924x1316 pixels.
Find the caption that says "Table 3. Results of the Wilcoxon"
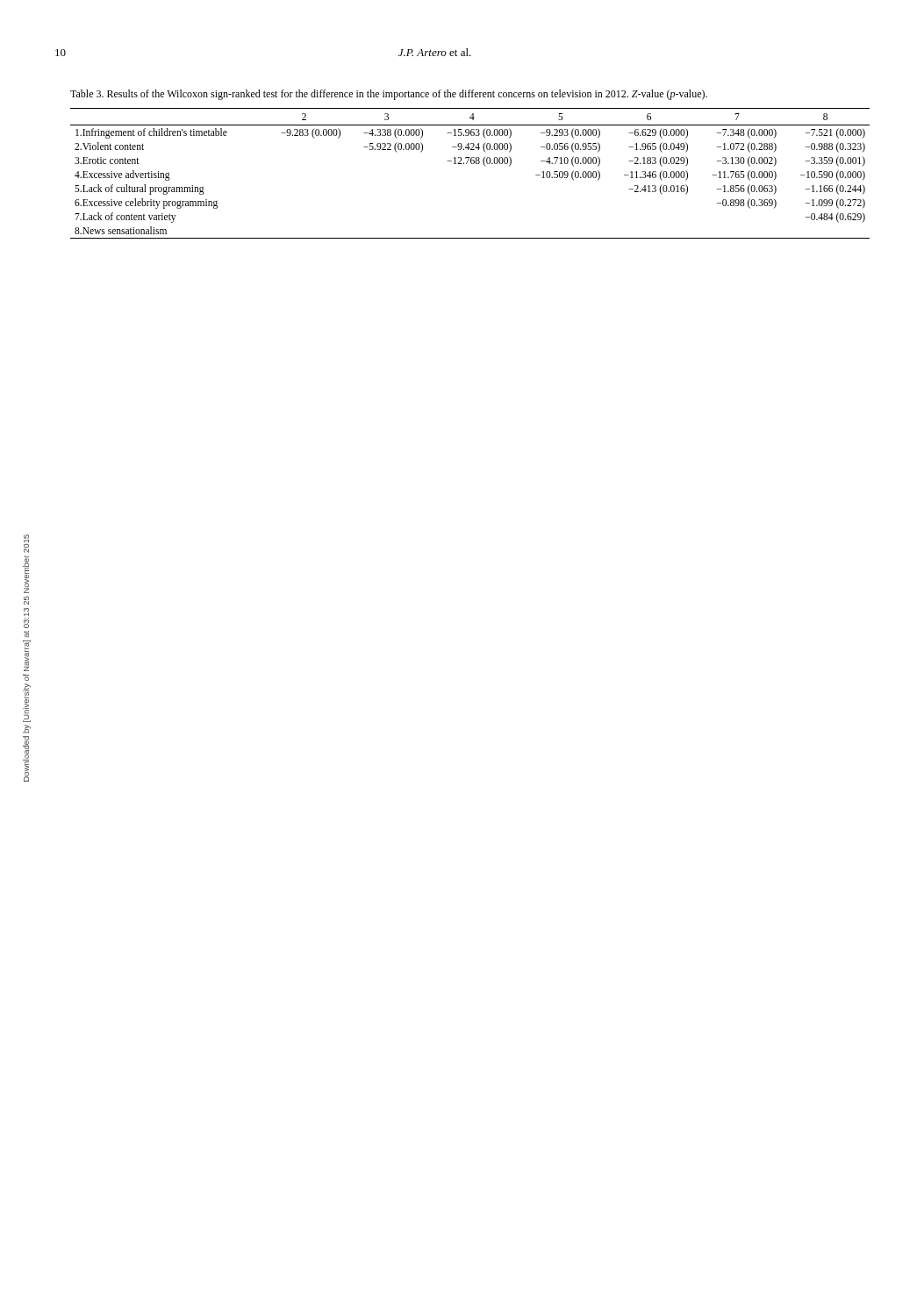tap(389, 94)
